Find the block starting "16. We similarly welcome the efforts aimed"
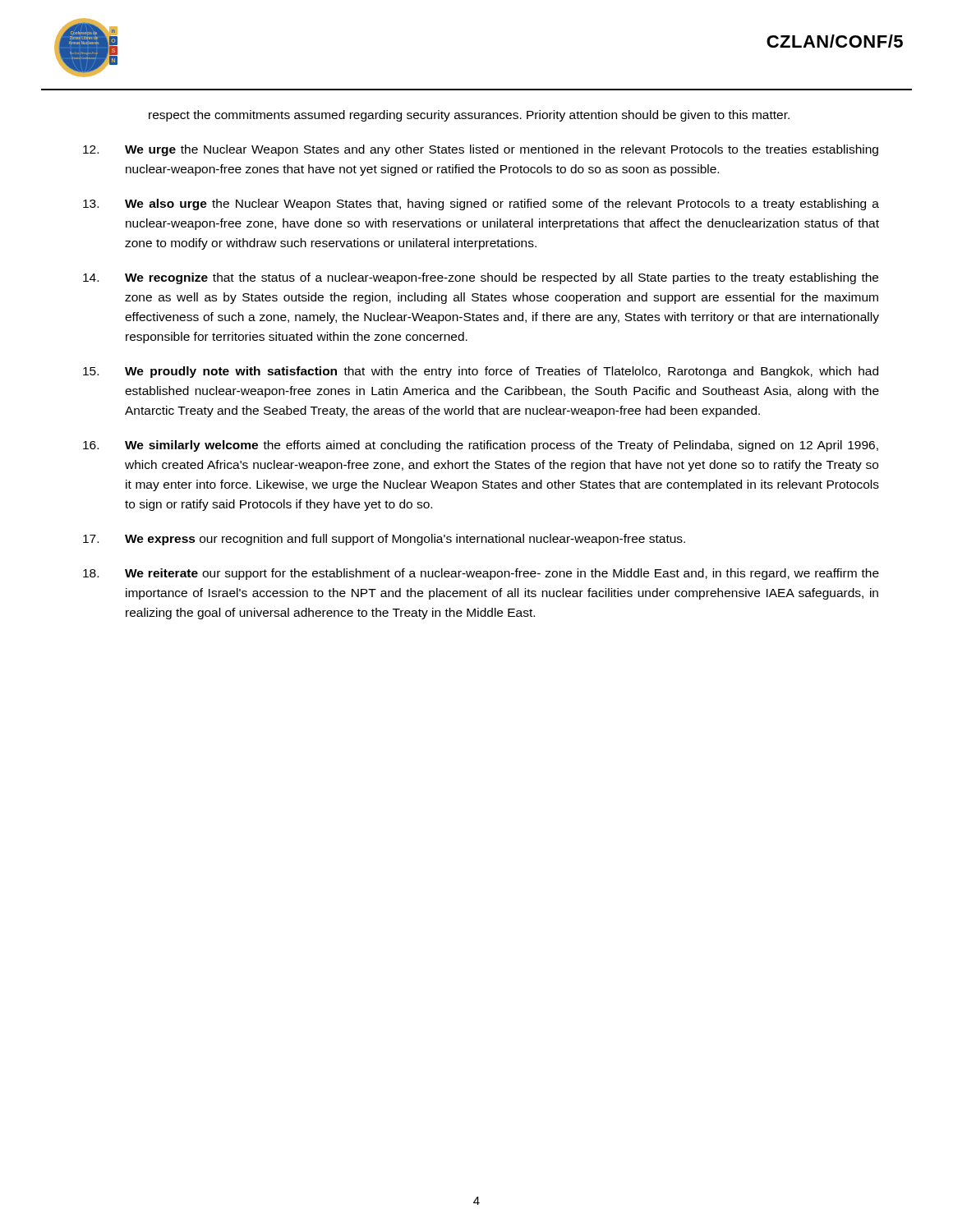 tap(481, 475)
